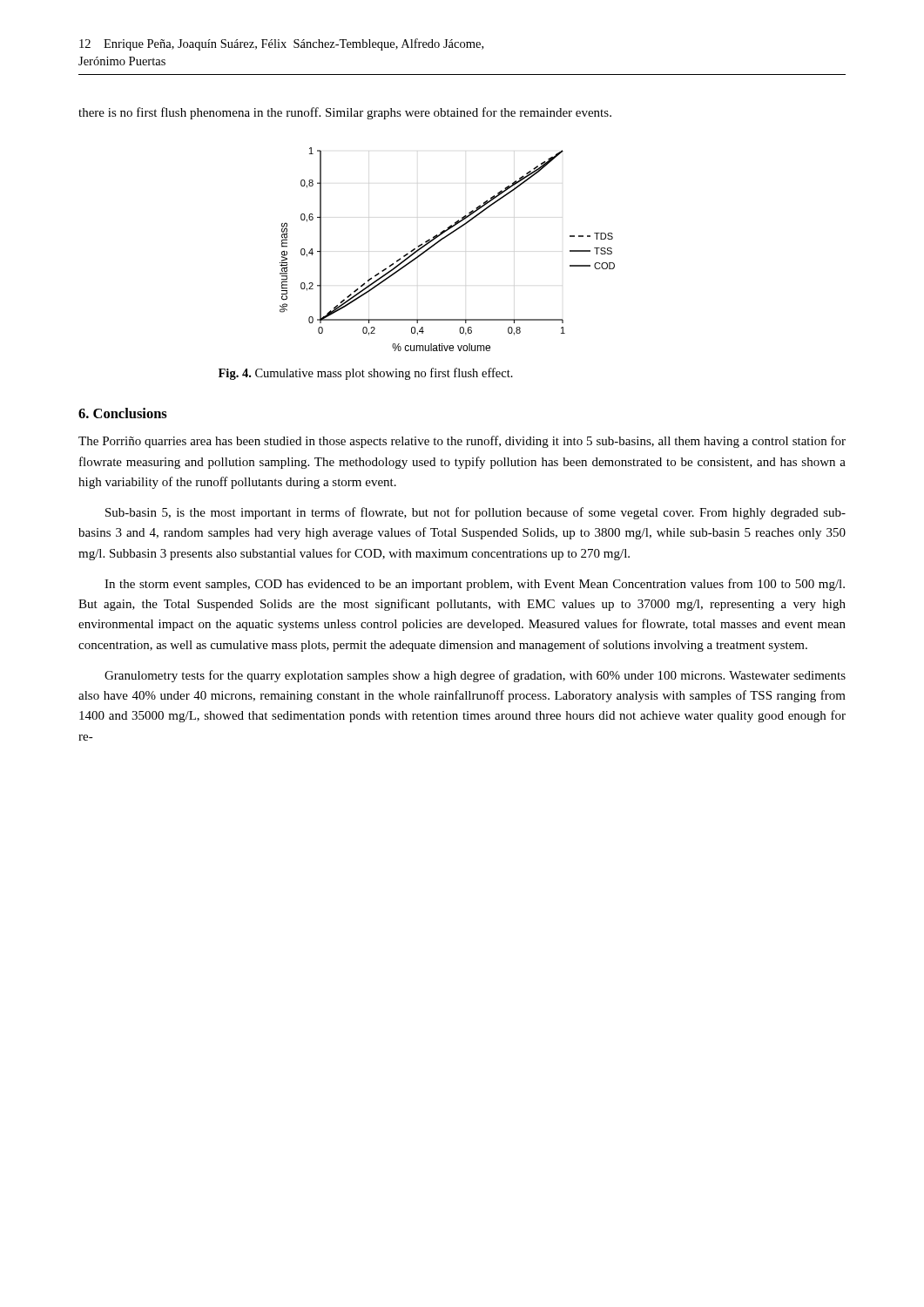Find the block on this page that starts "Sub-basin 5, is the"
The height and width of the screenshot is (1307, 924).
click(x=462, y=533)
